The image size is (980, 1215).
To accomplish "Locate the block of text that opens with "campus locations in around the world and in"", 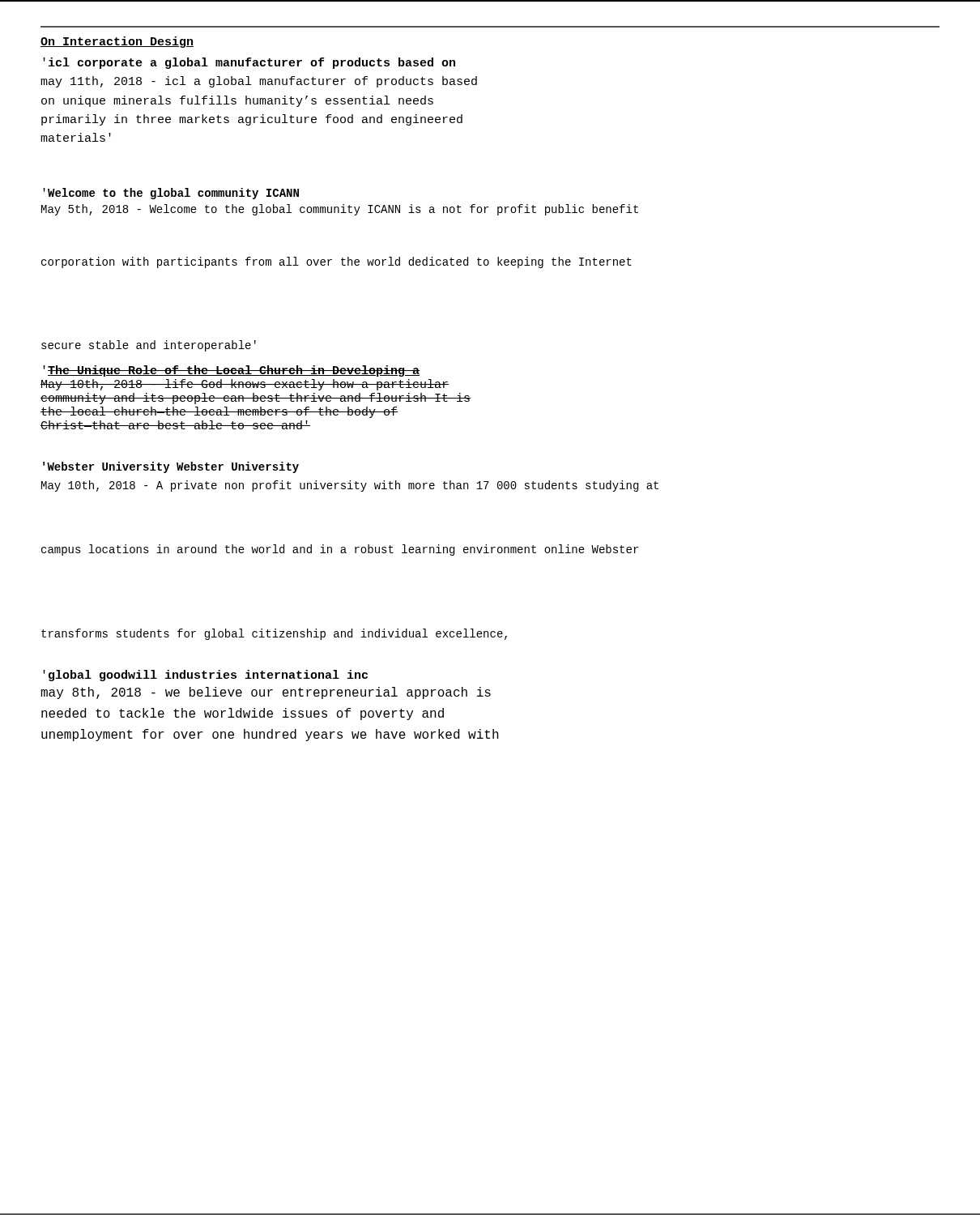I will pyautogui.click(x=340, y=550).
